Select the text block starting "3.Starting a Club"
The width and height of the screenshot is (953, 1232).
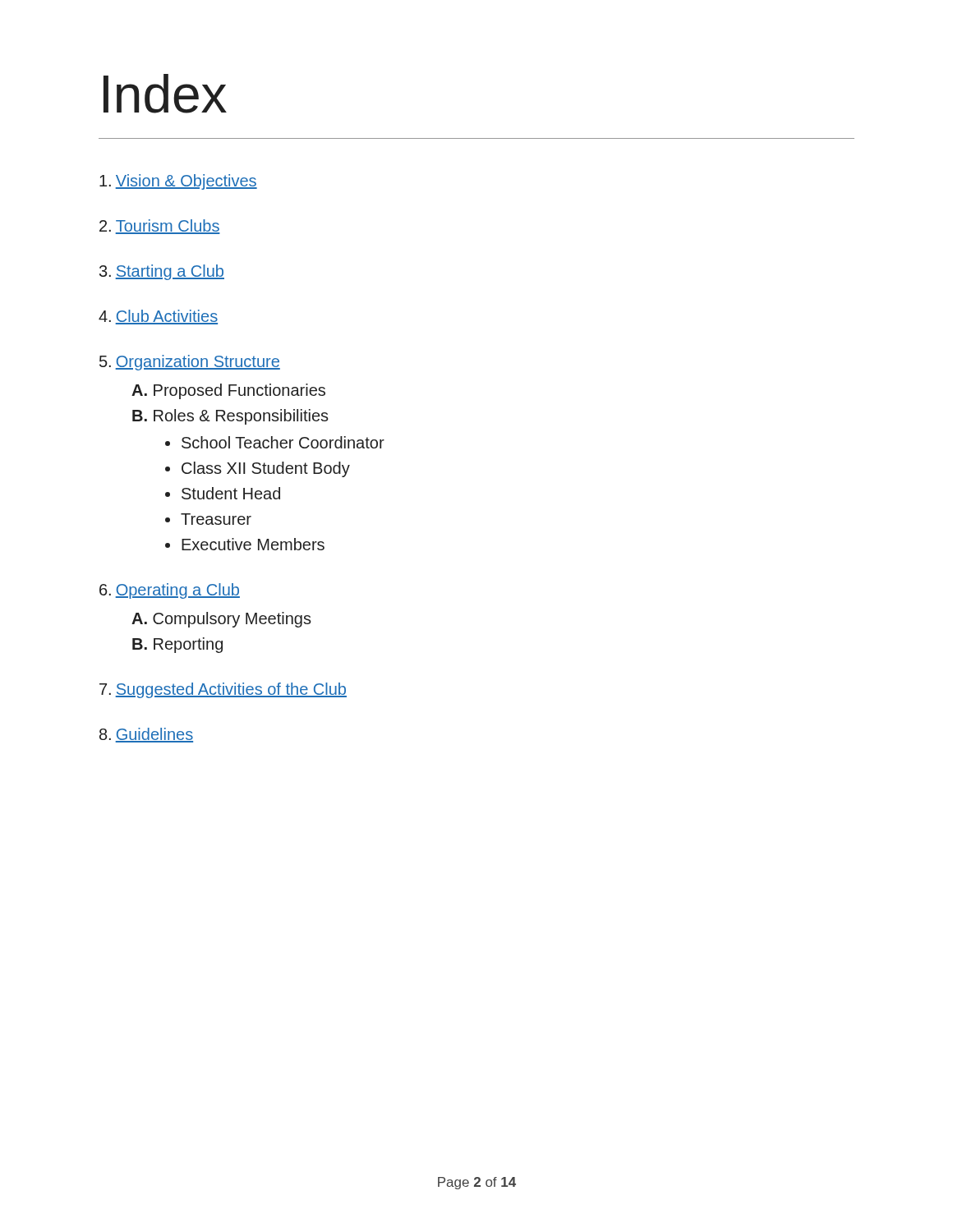(161, 271)
